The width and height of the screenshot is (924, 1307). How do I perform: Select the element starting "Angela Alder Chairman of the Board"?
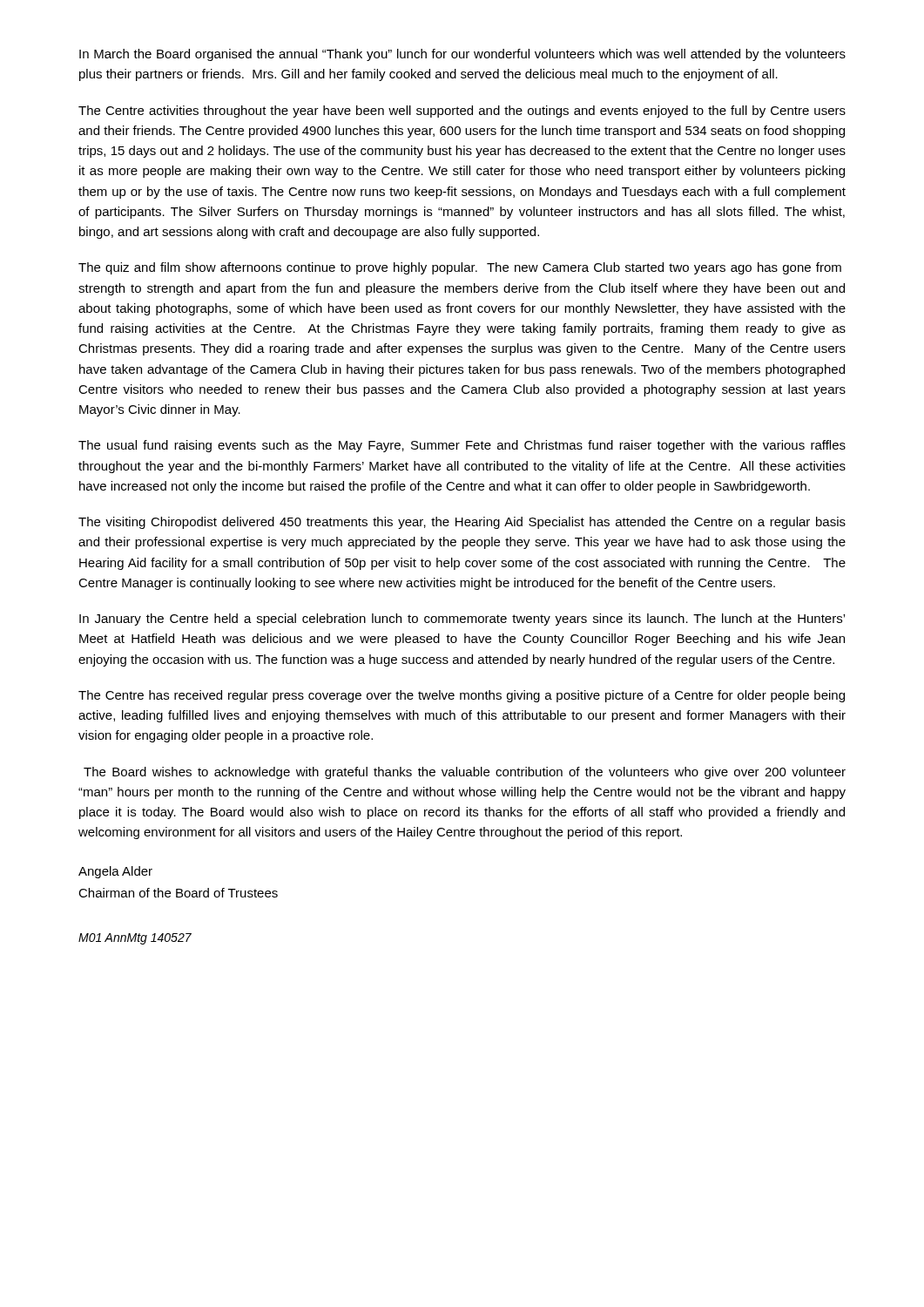pos(178,882)
